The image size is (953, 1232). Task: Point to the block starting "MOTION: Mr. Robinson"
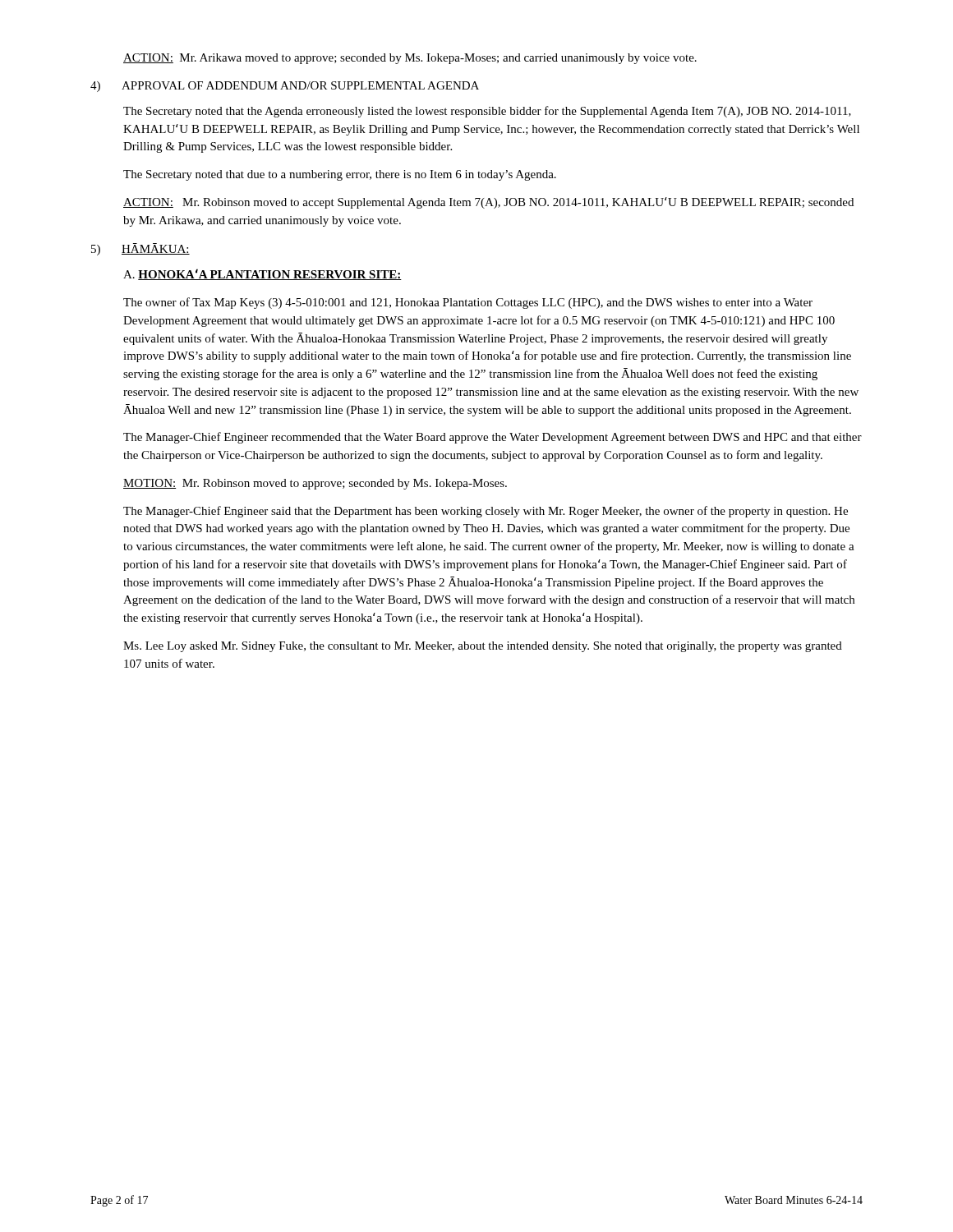click(493, 483)
